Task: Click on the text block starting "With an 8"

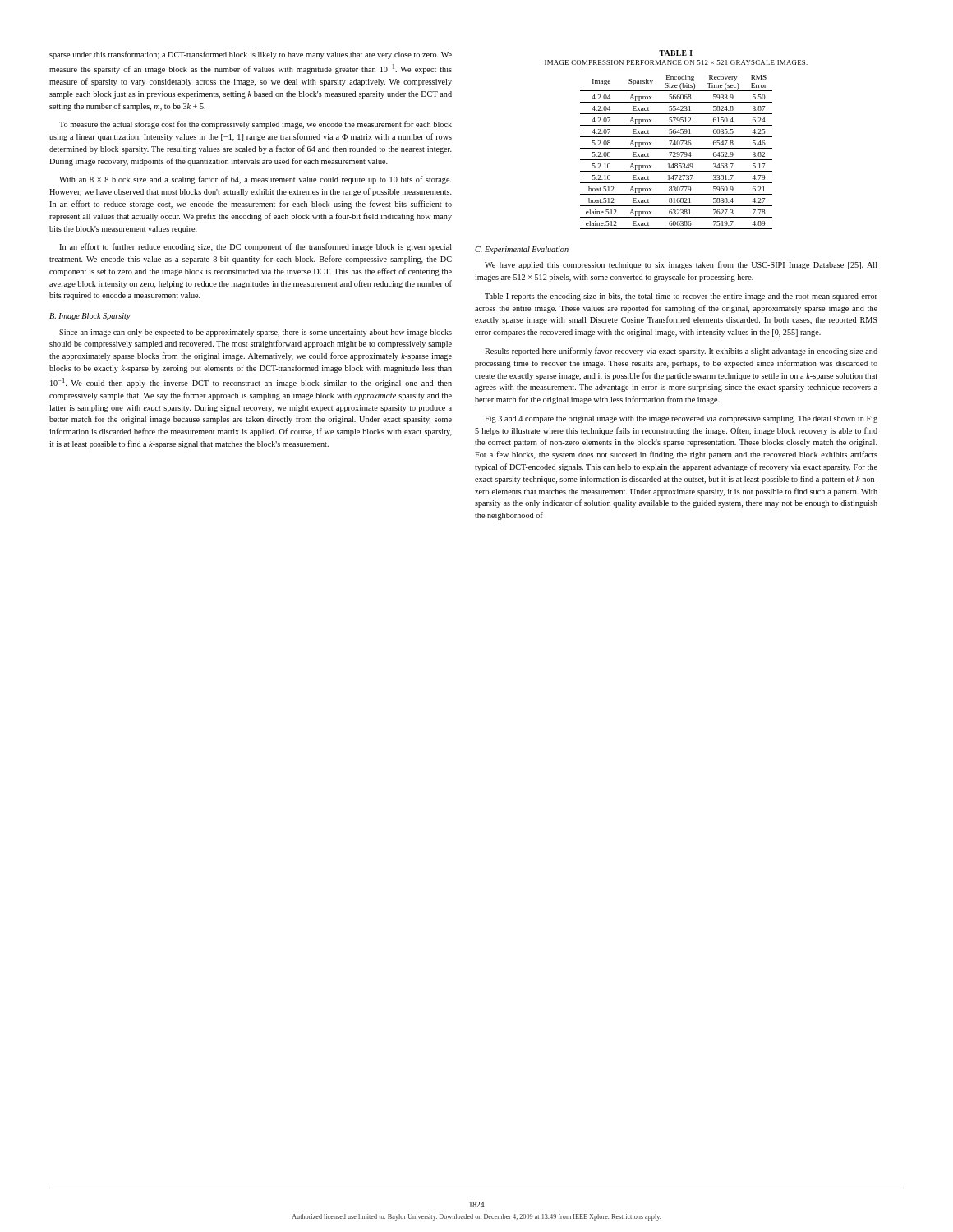Action: 251,205
